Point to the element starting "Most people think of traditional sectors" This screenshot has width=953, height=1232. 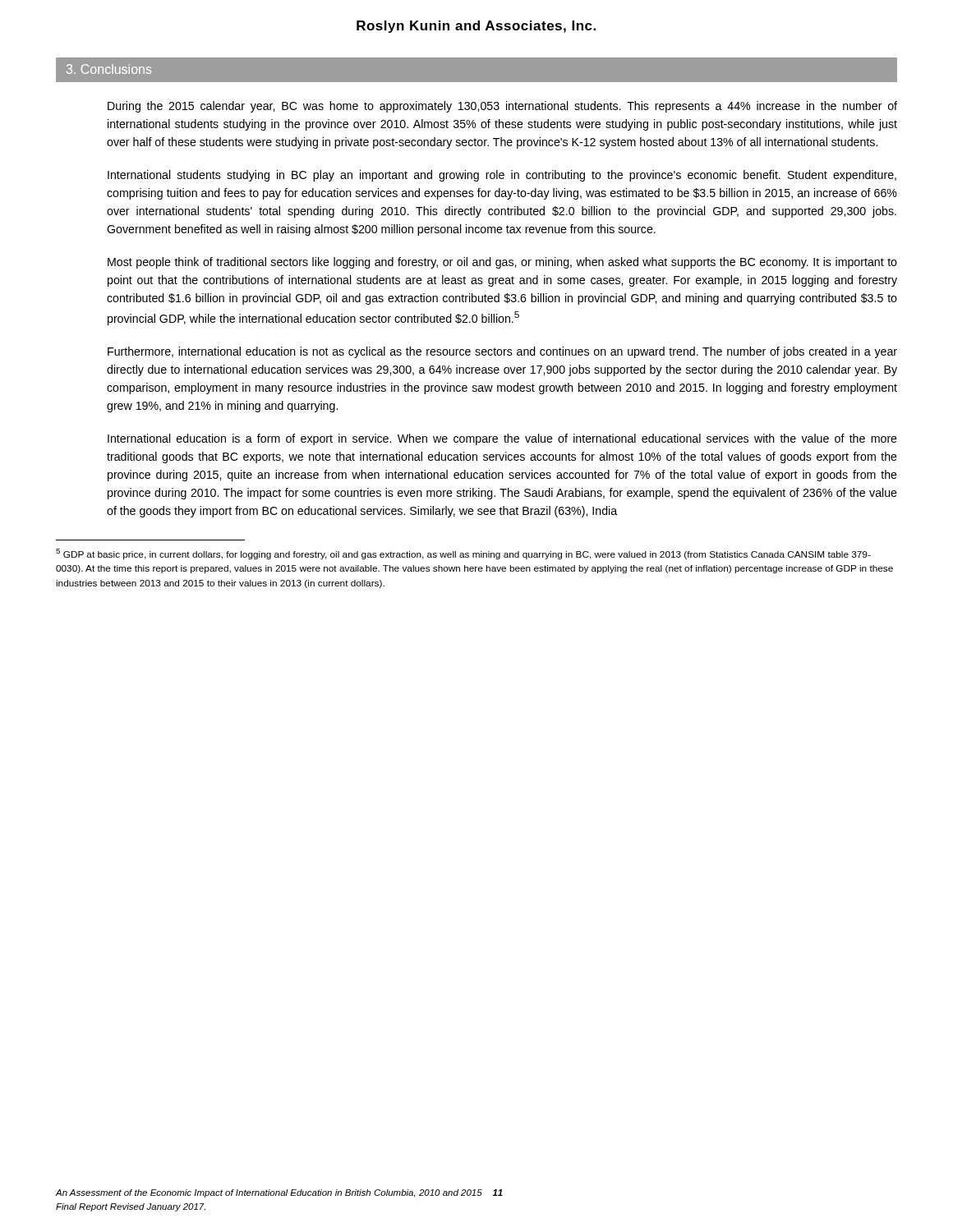click(502, 290)
